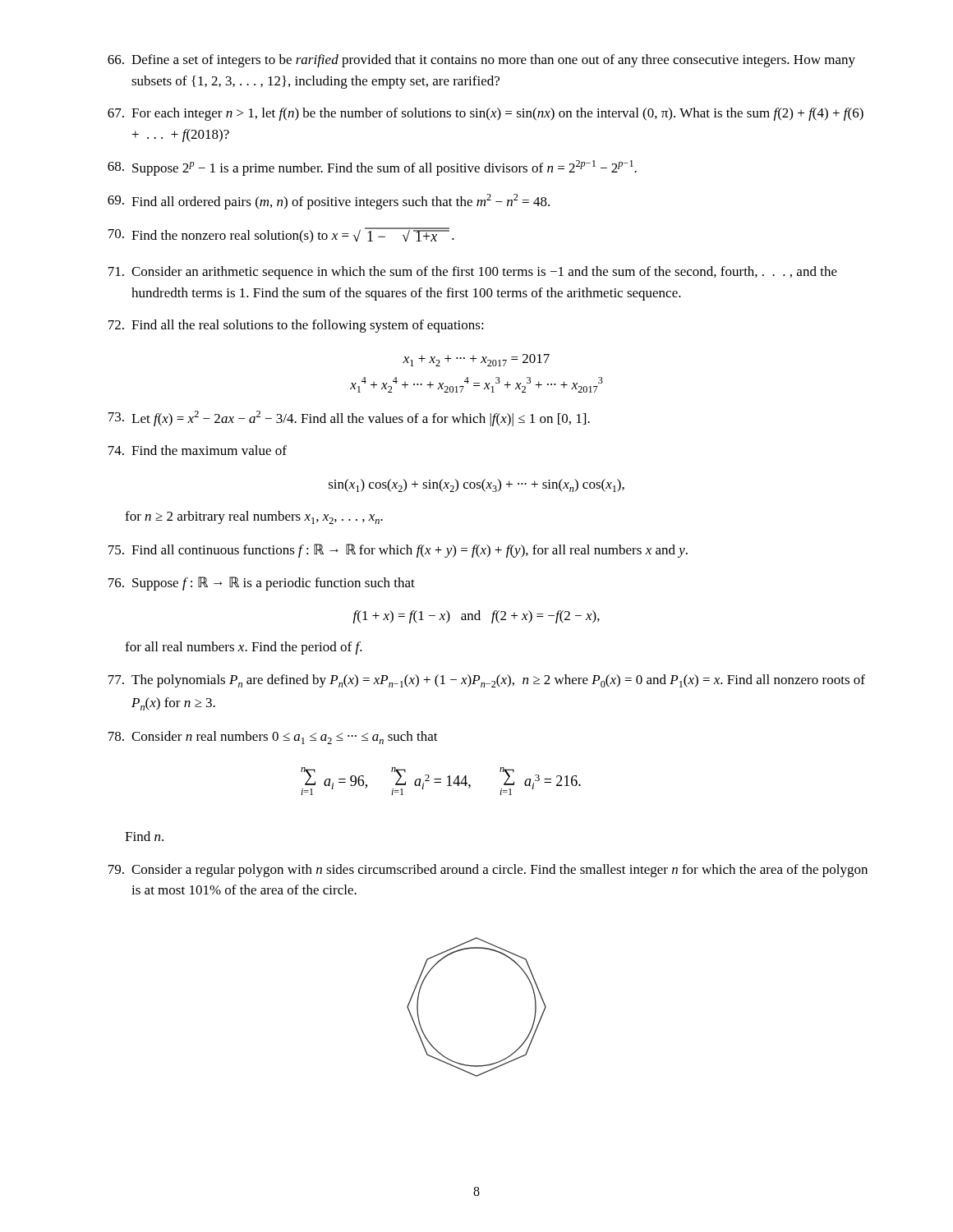Click on the illustration
Screen dimensions: 1232x953
tap(476, 1009)
